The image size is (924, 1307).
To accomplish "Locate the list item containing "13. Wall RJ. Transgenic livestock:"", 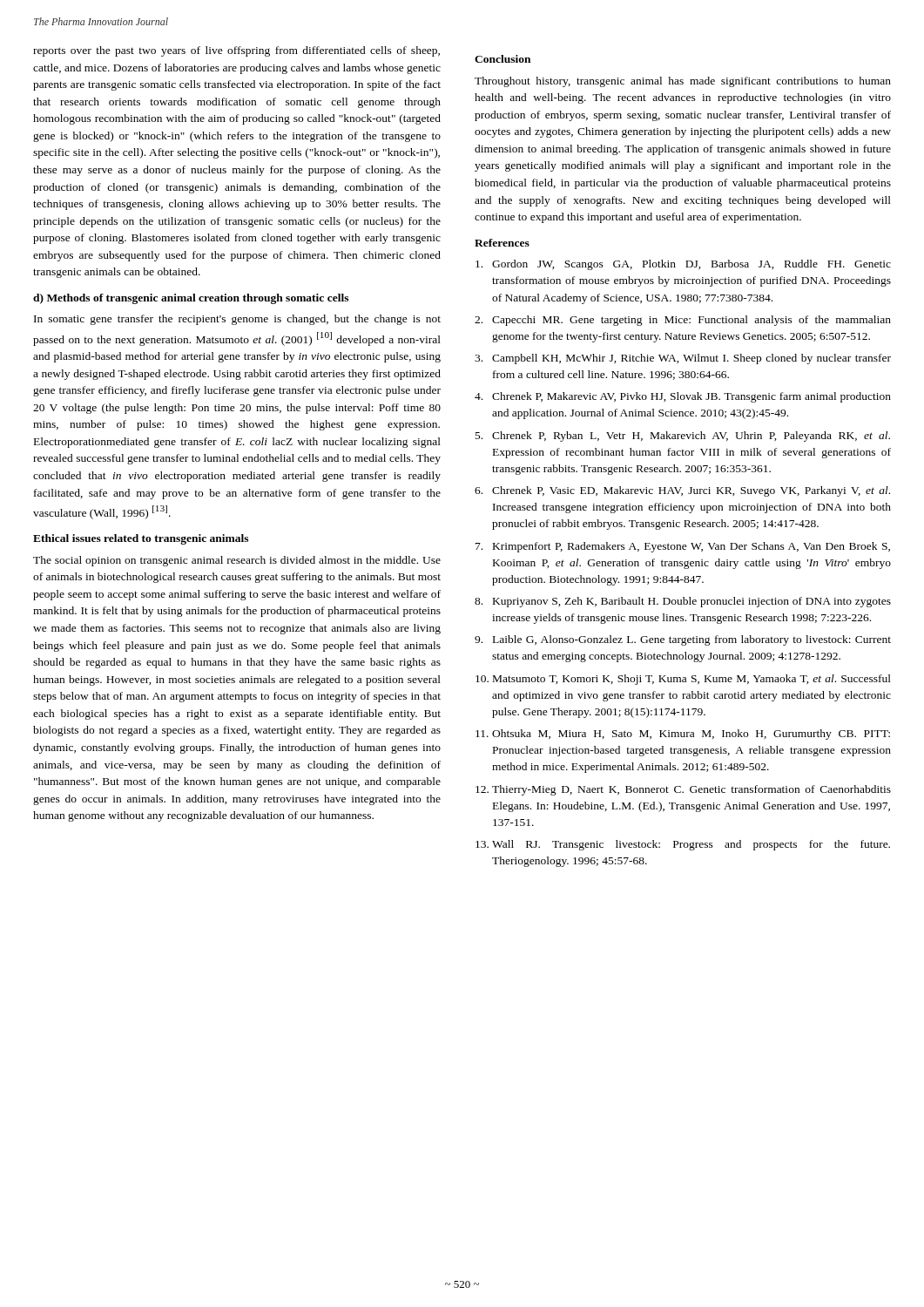I will coord(683,852).
